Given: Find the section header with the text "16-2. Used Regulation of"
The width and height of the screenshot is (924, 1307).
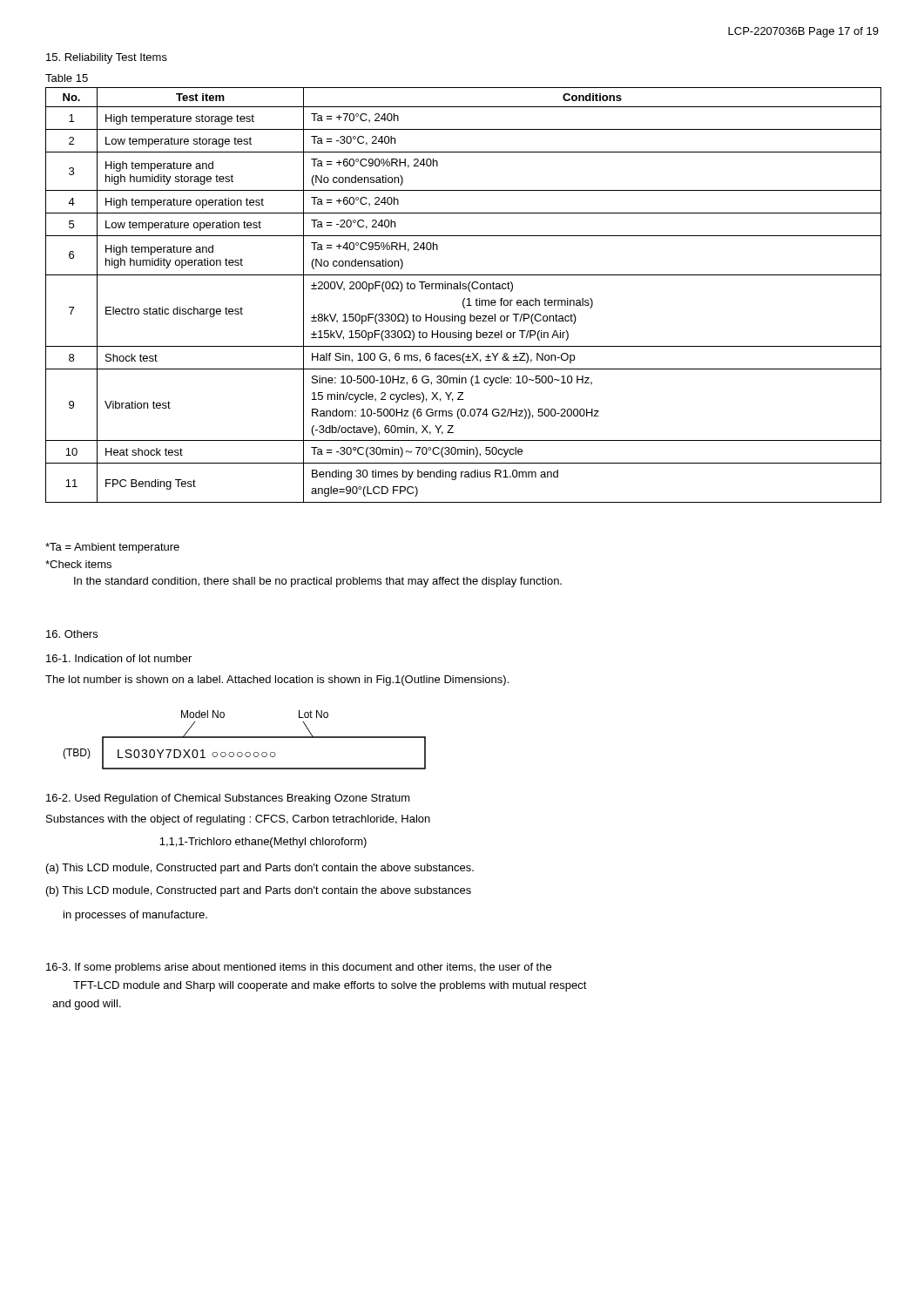Looking at the screenshot, I should [x=228, y=798].
